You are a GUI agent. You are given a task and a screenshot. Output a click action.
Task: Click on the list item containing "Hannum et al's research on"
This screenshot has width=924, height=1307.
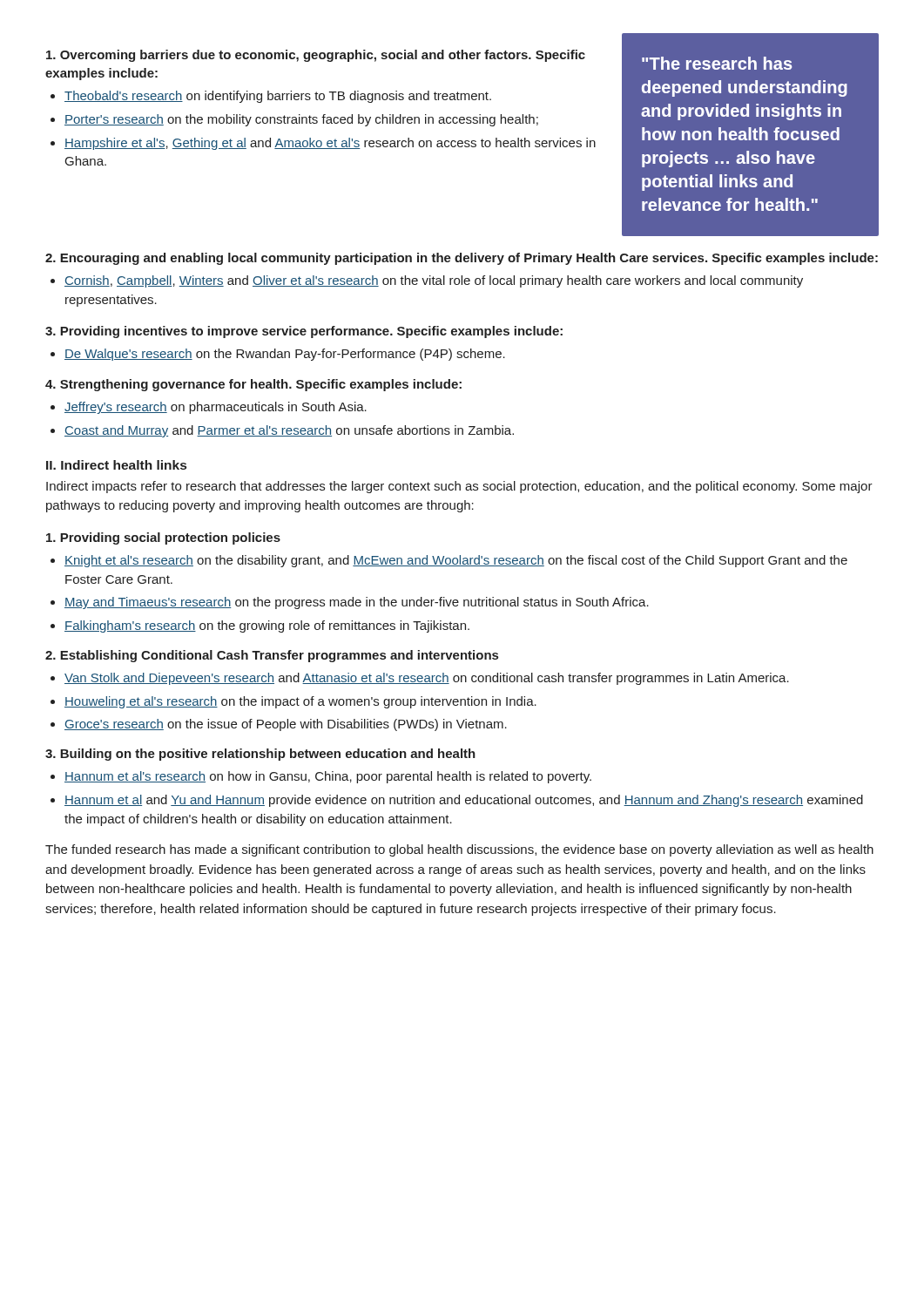coord(328,776)
